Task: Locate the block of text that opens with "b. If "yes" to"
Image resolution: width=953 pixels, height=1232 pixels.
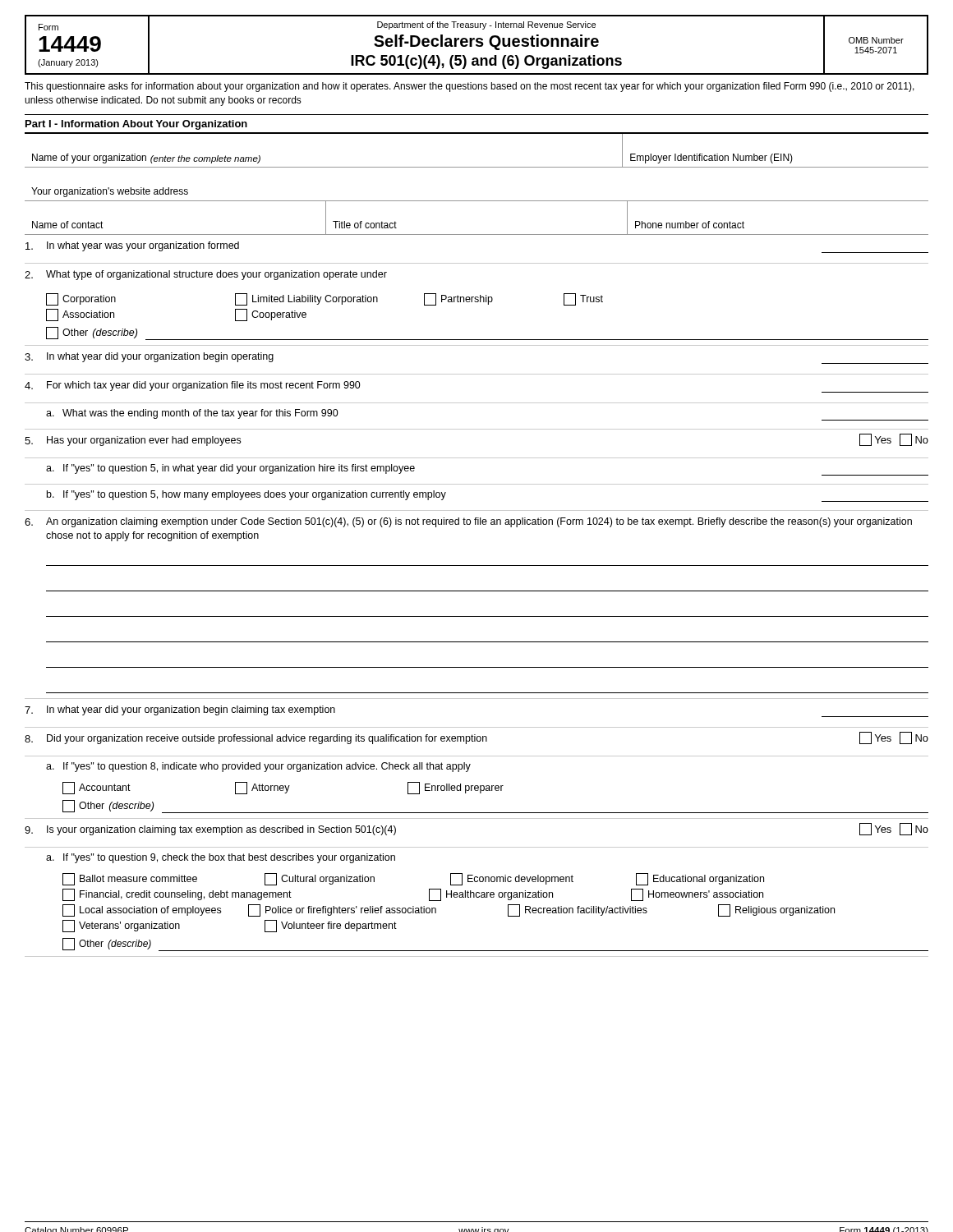Action: pyautogui.click(x=487, y=495)
